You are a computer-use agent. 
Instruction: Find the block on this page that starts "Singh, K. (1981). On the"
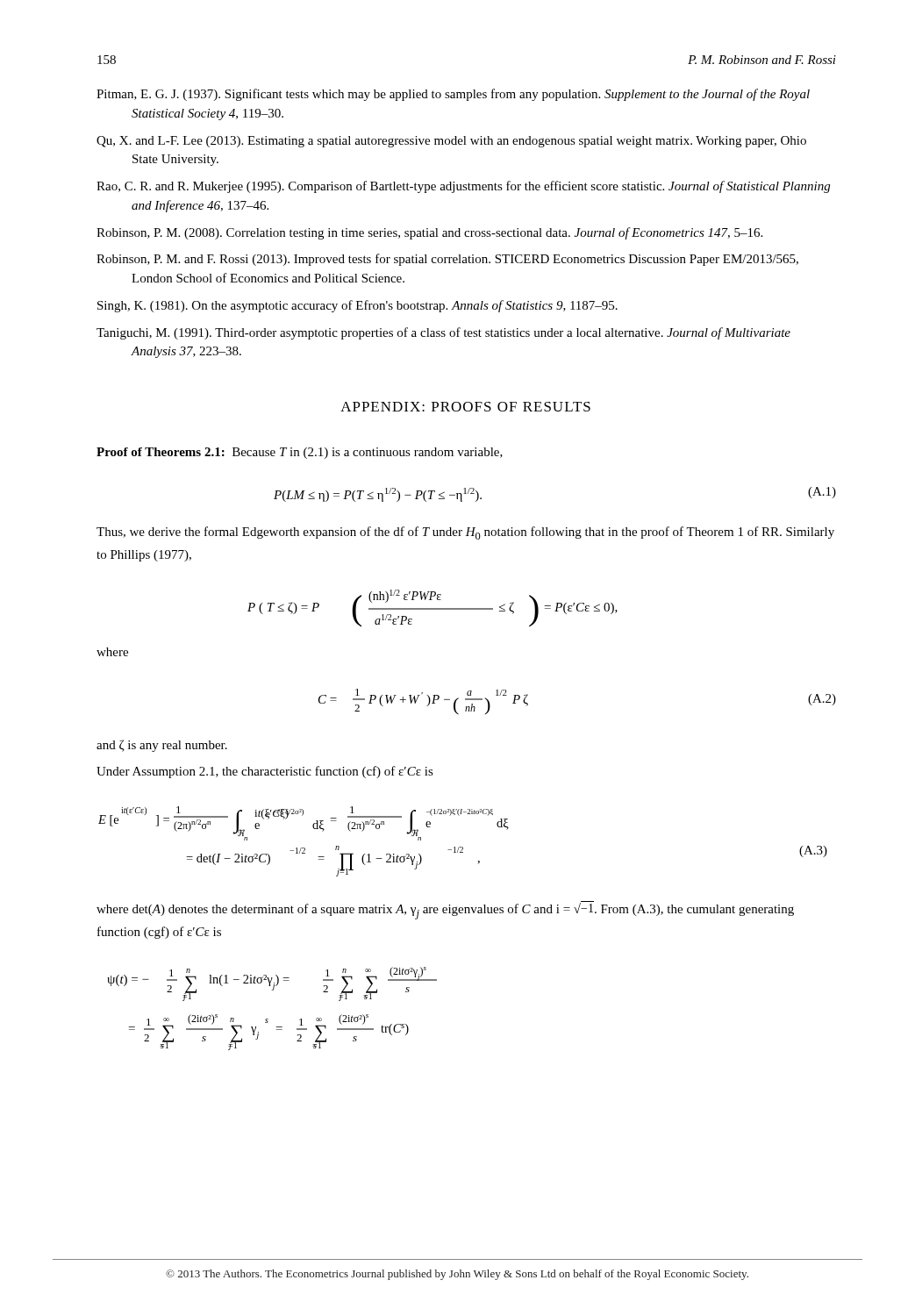pyautogui.click(x=357, y=305)
